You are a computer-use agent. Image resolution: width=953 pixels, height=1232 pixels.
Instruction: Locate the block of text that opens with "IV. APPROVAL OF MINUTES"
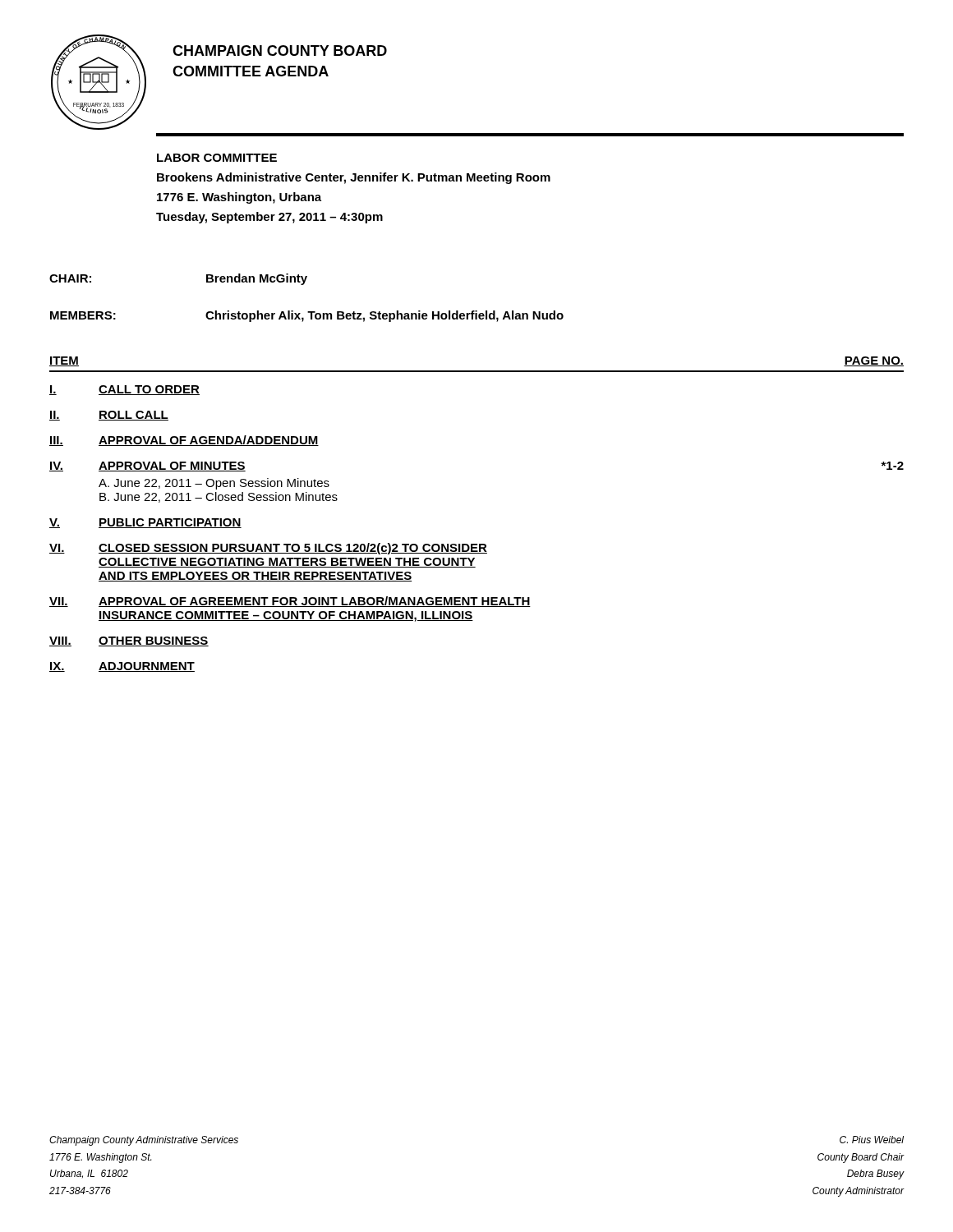tap(172, 467)
